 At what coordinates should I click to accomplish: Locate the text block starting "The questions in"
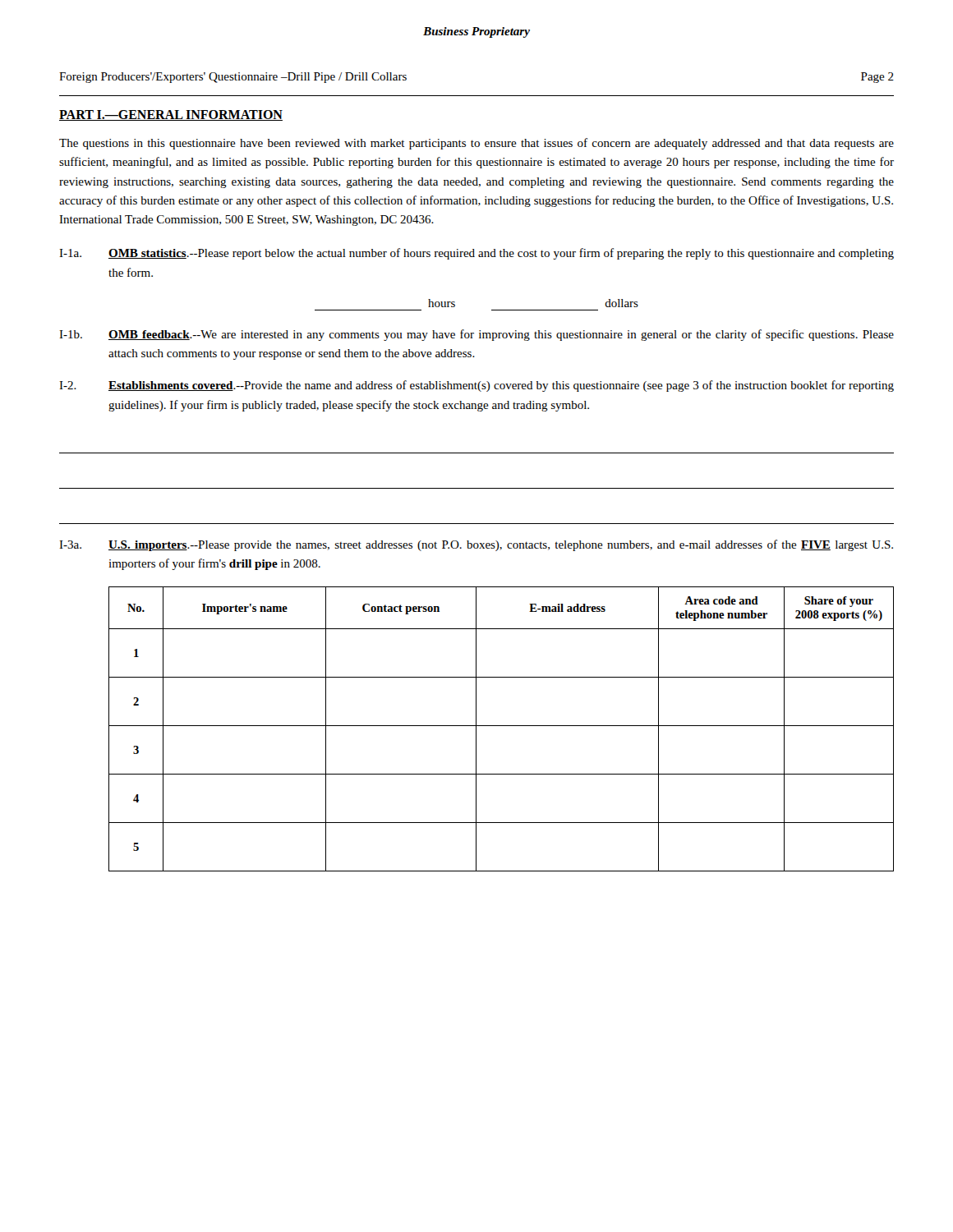(x=476, y=181)
